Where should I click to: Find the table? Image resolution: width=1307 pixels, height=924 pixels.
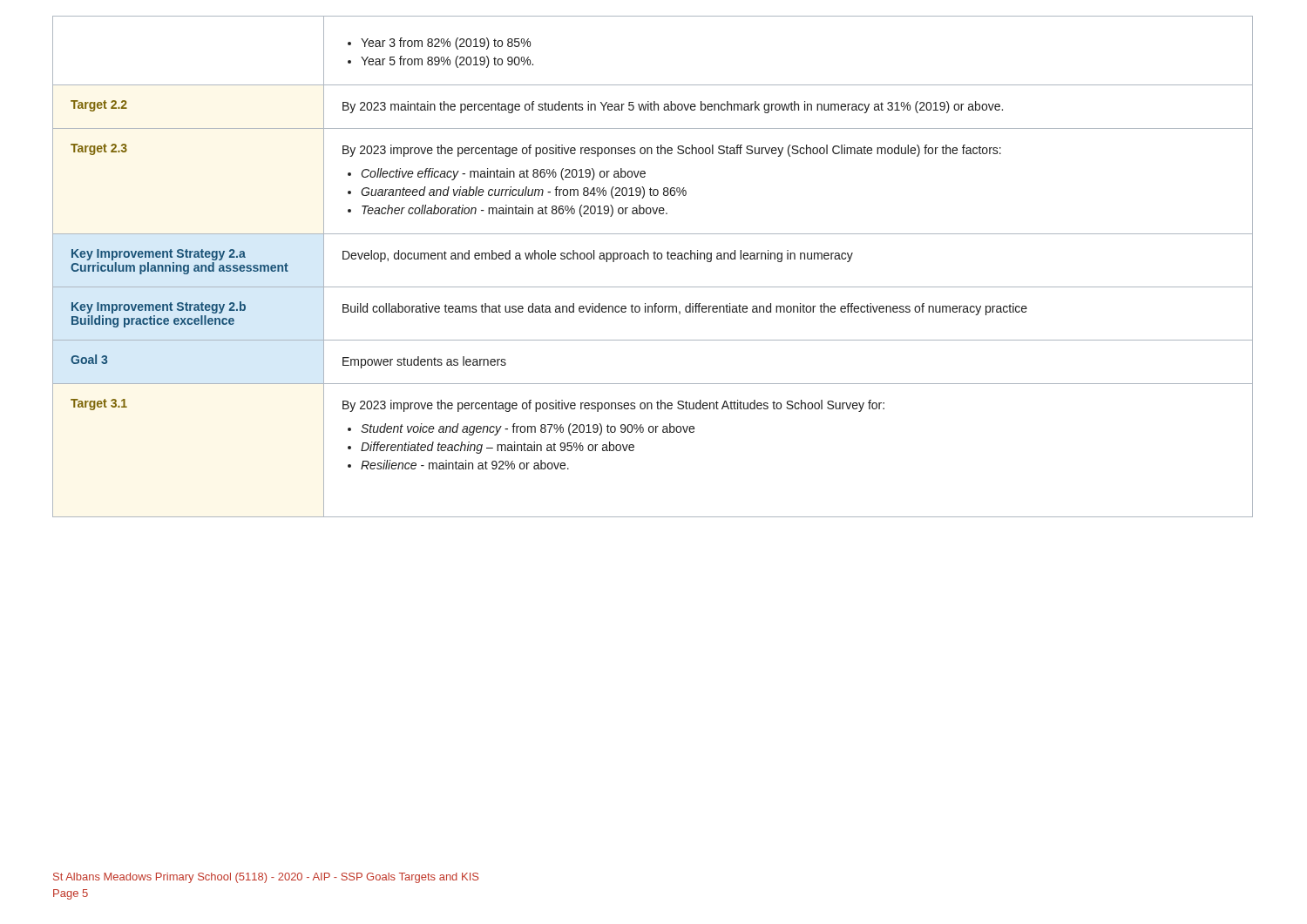pos(653,266)
